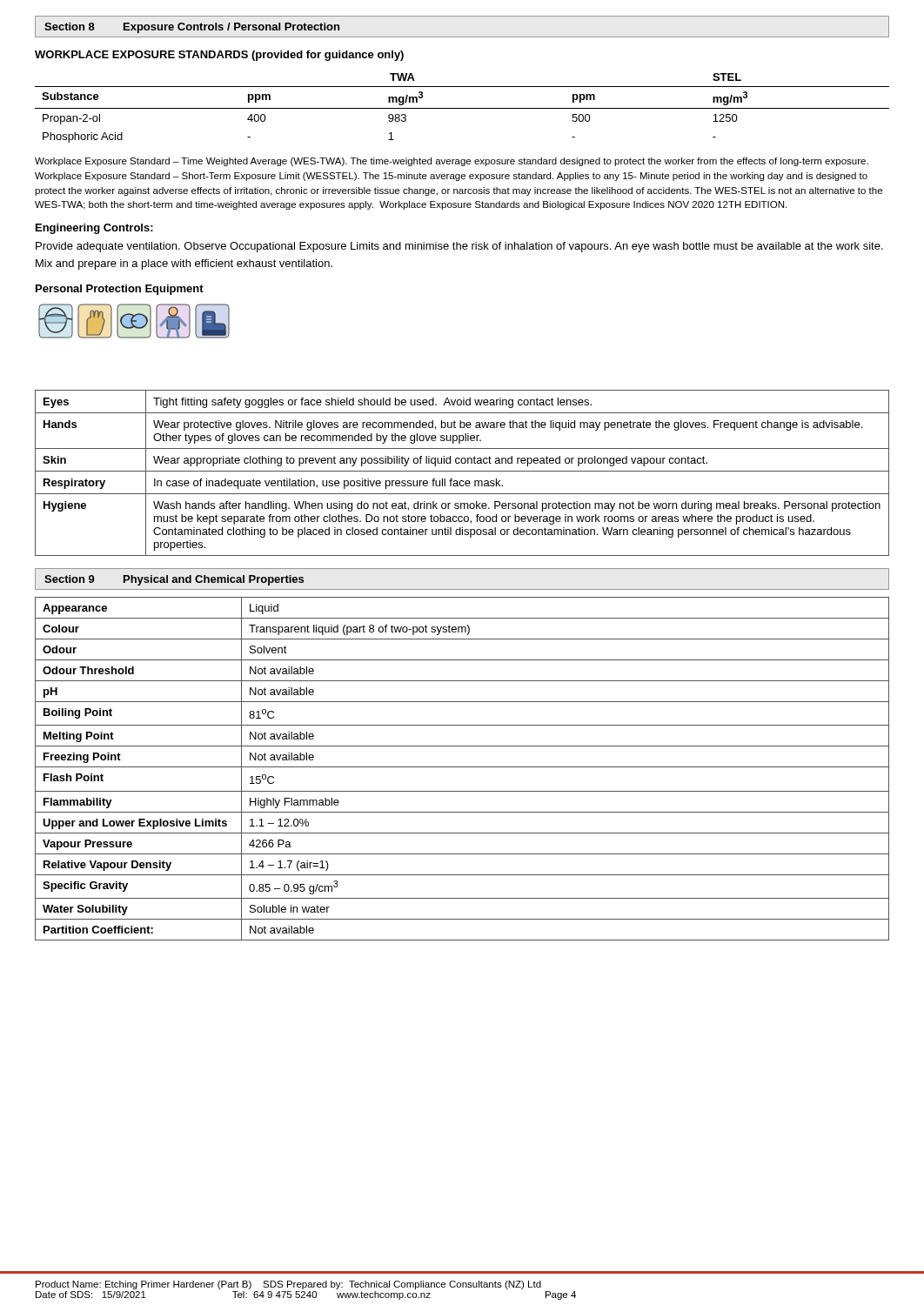The image size is (924, 1305).
Task: Locate the region starting "Section 9 Physical and Chemical Properties"
Action: point(174,579)
